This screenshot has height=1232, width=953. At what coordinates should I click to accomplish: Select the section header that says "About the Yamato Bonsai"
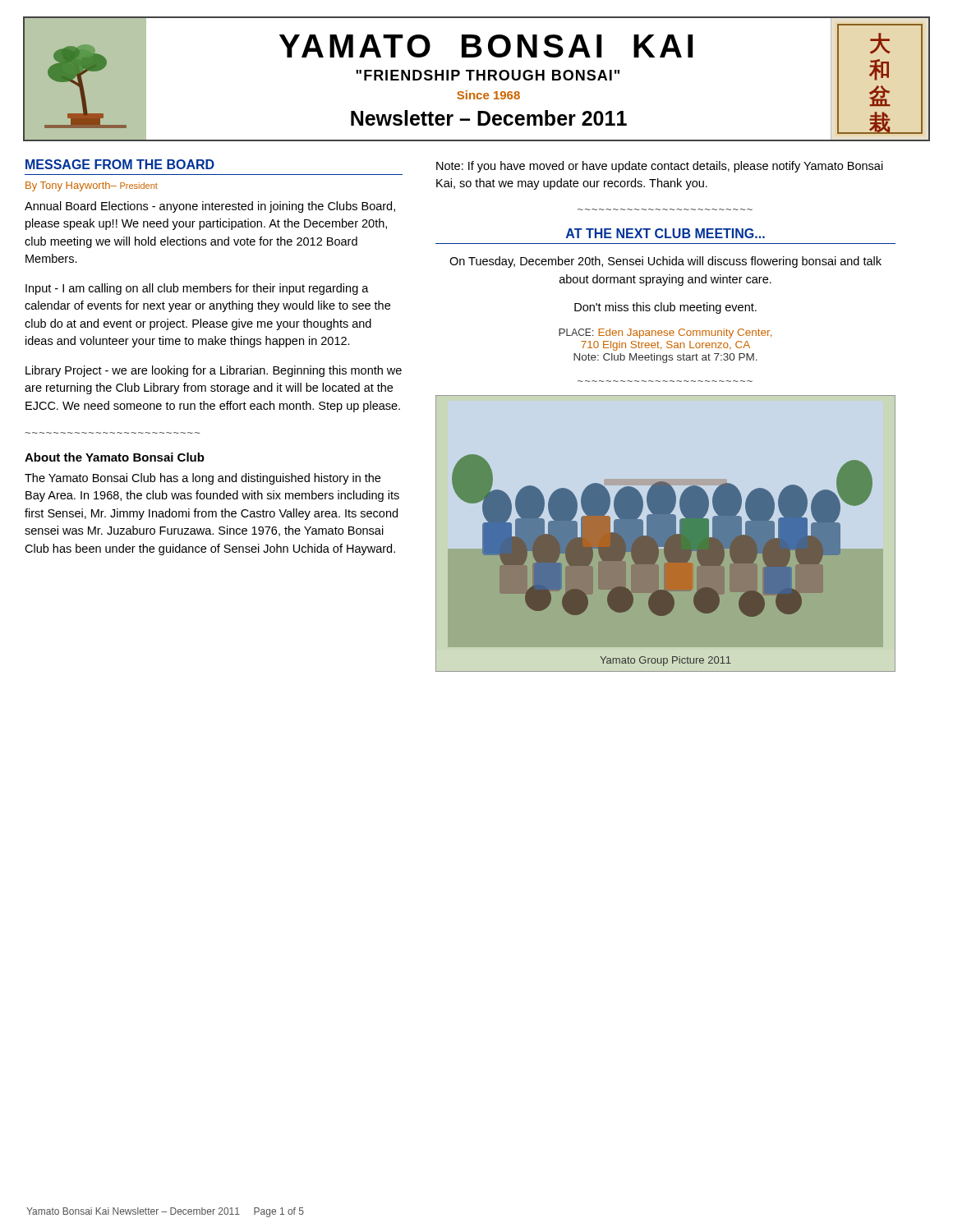click(x=115, y=457)
